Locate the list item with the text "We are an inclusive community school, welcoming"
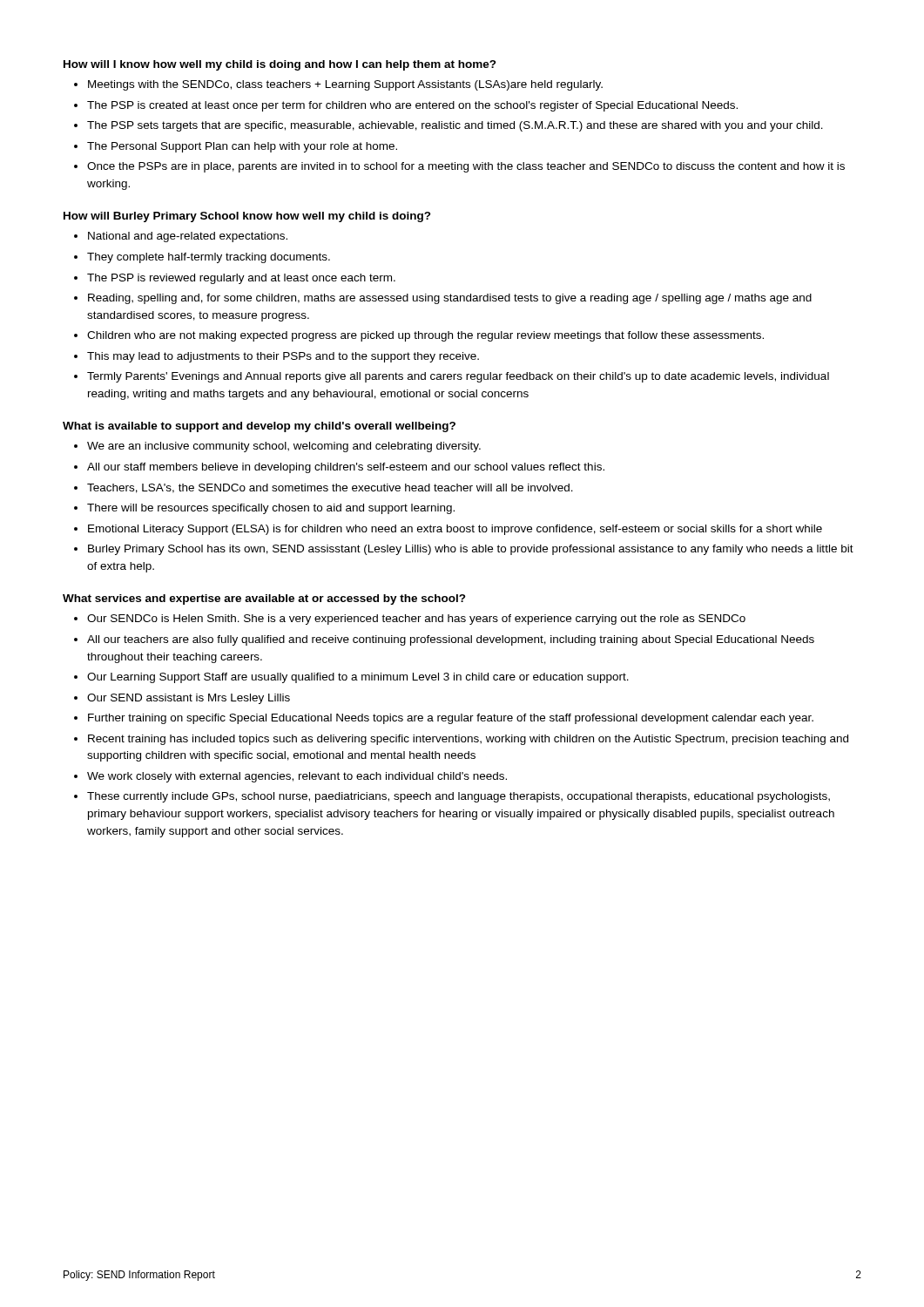Screen dimensions: 1307x924 (284, 446)
